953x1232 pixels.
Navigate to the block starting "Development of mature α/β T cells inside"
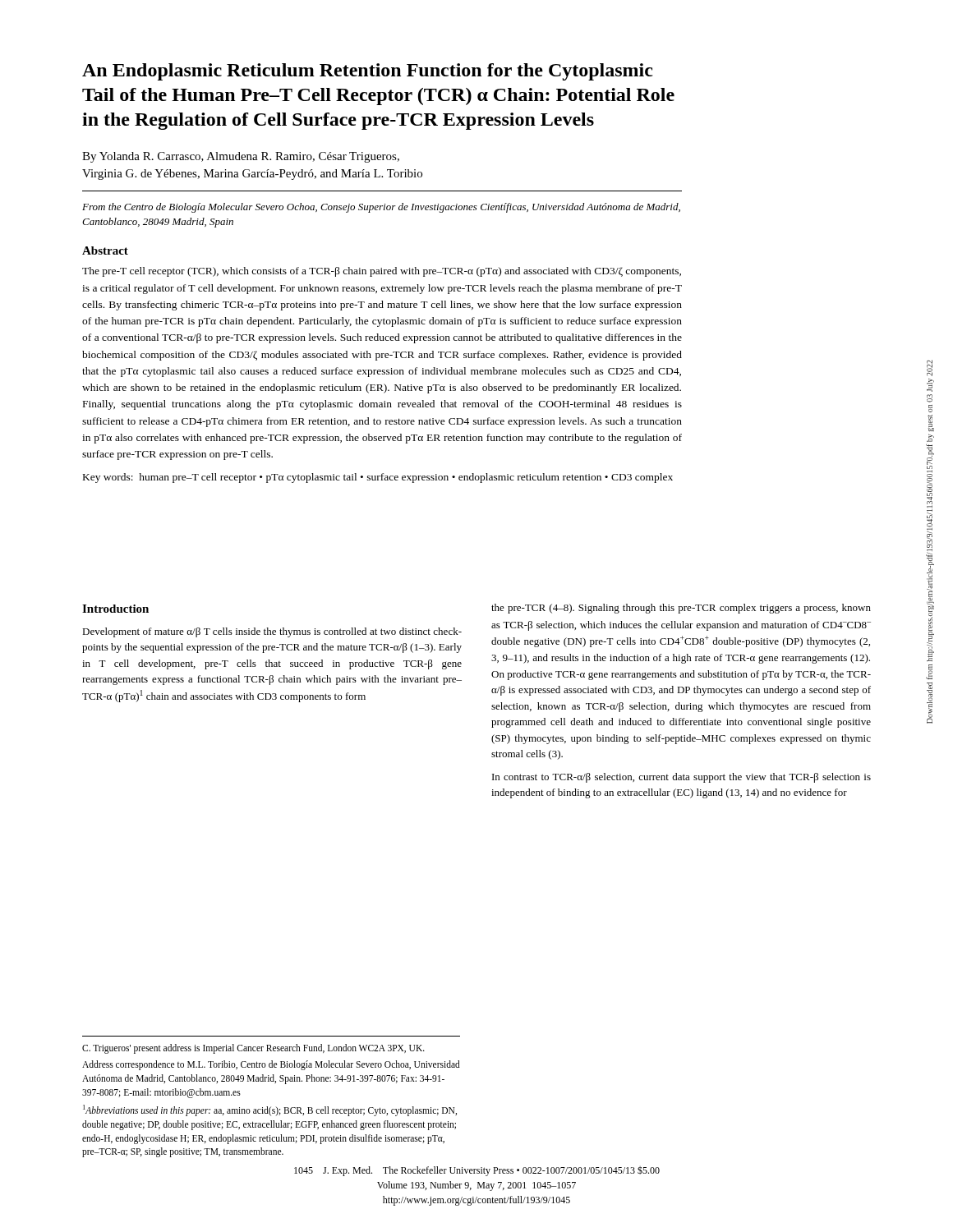click(x=272, y=664)
